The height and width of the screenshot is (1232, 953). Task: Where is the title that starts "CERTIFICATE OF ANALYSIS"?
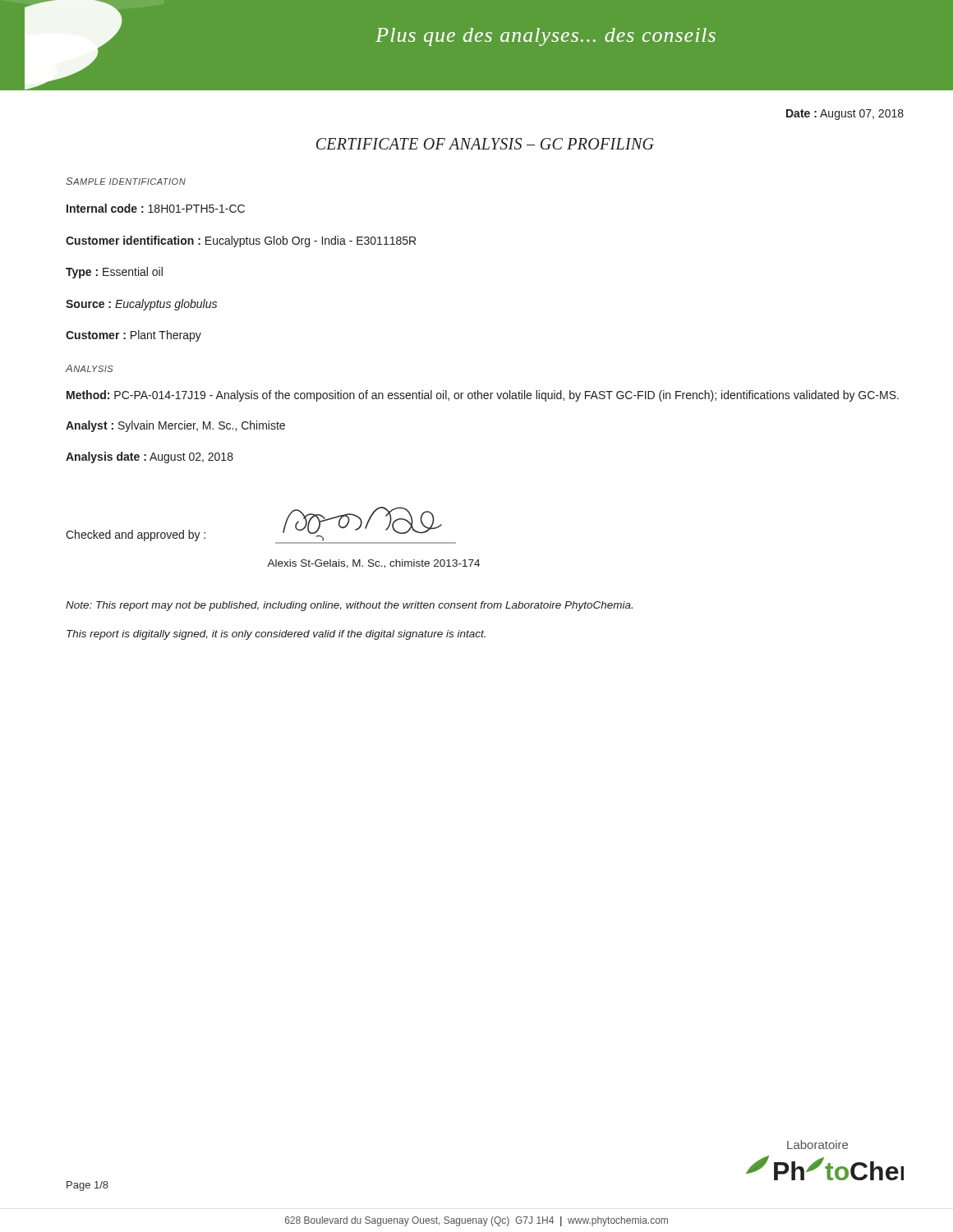coord(485,144)
